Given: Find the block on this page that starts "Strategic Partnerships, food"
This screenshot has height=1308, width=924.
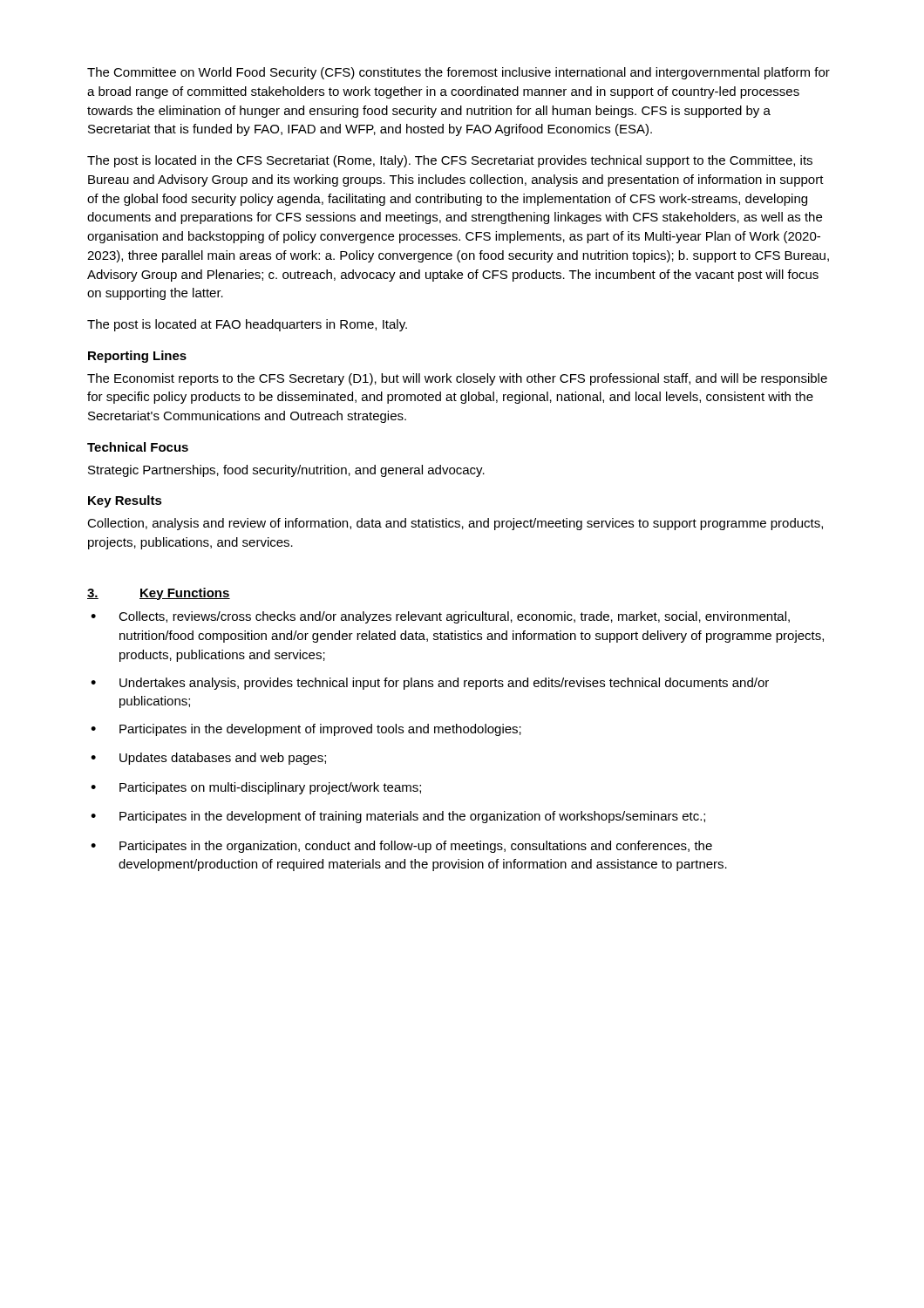Looking at the screenshot, I should (x=286, y=469).
